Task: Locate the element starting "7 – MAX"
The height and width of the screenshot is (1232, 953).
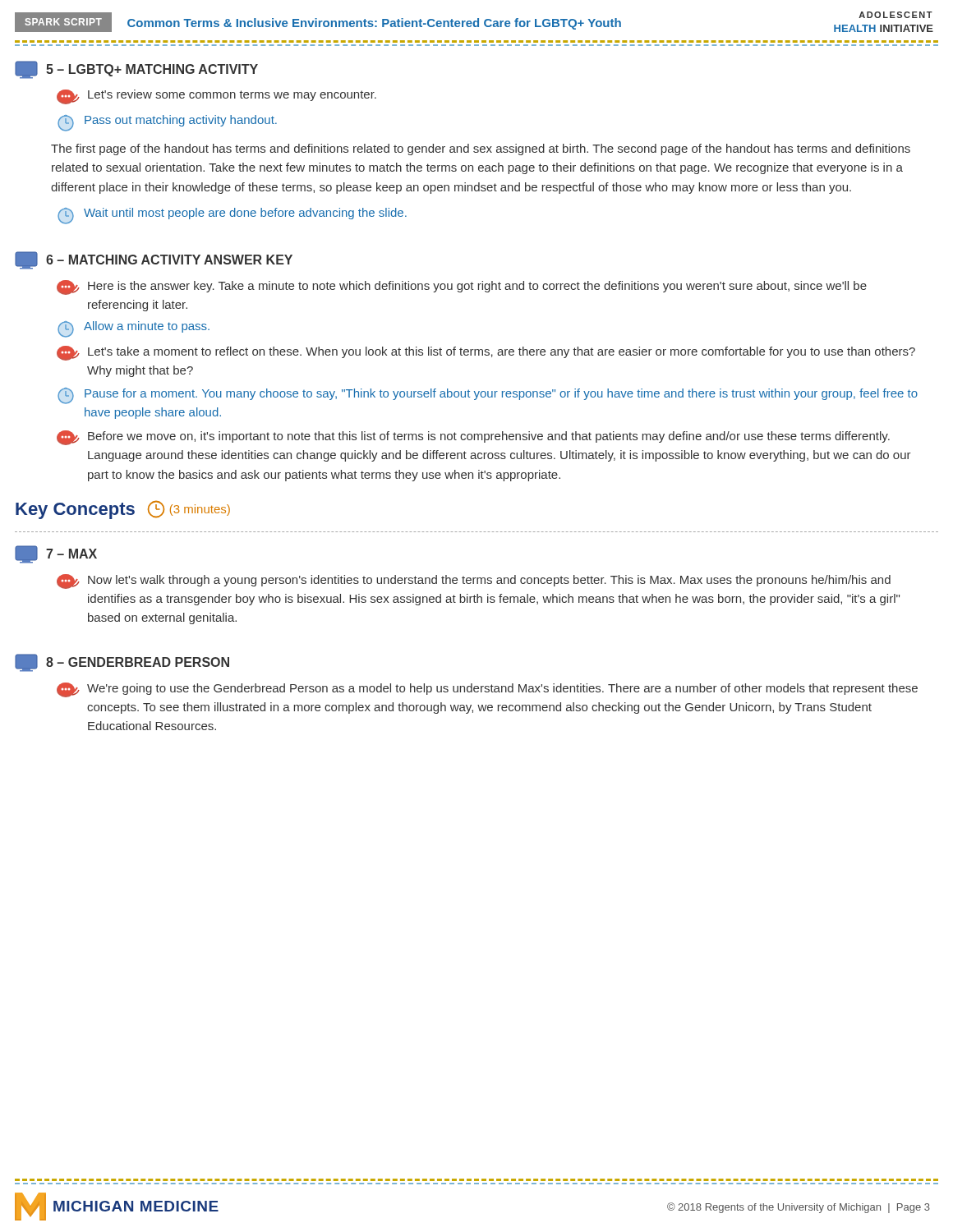Action: coord(56,554)
